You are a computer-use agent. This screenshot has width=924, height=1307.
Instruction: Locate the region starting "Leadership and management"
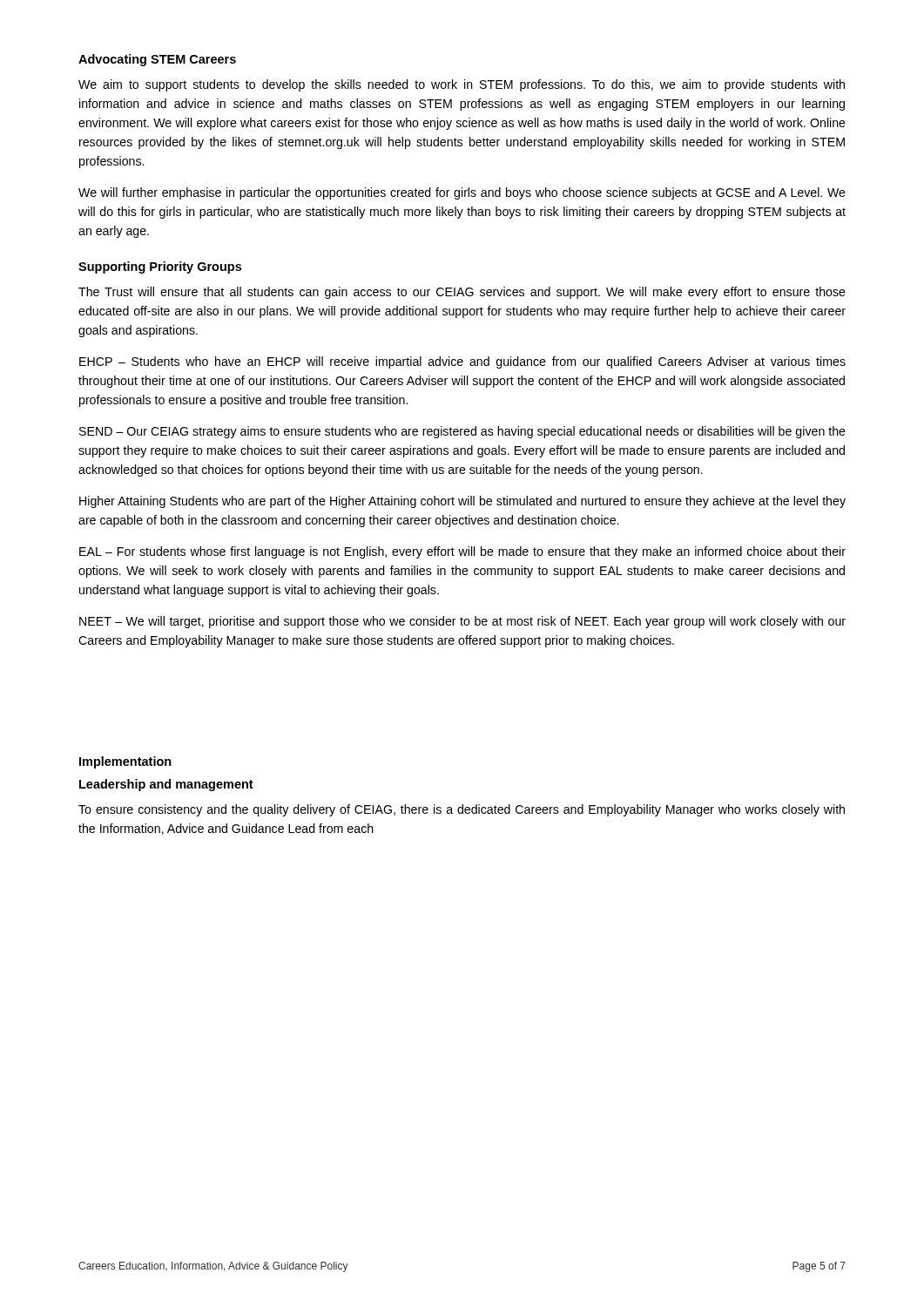(x=166, y=784)
